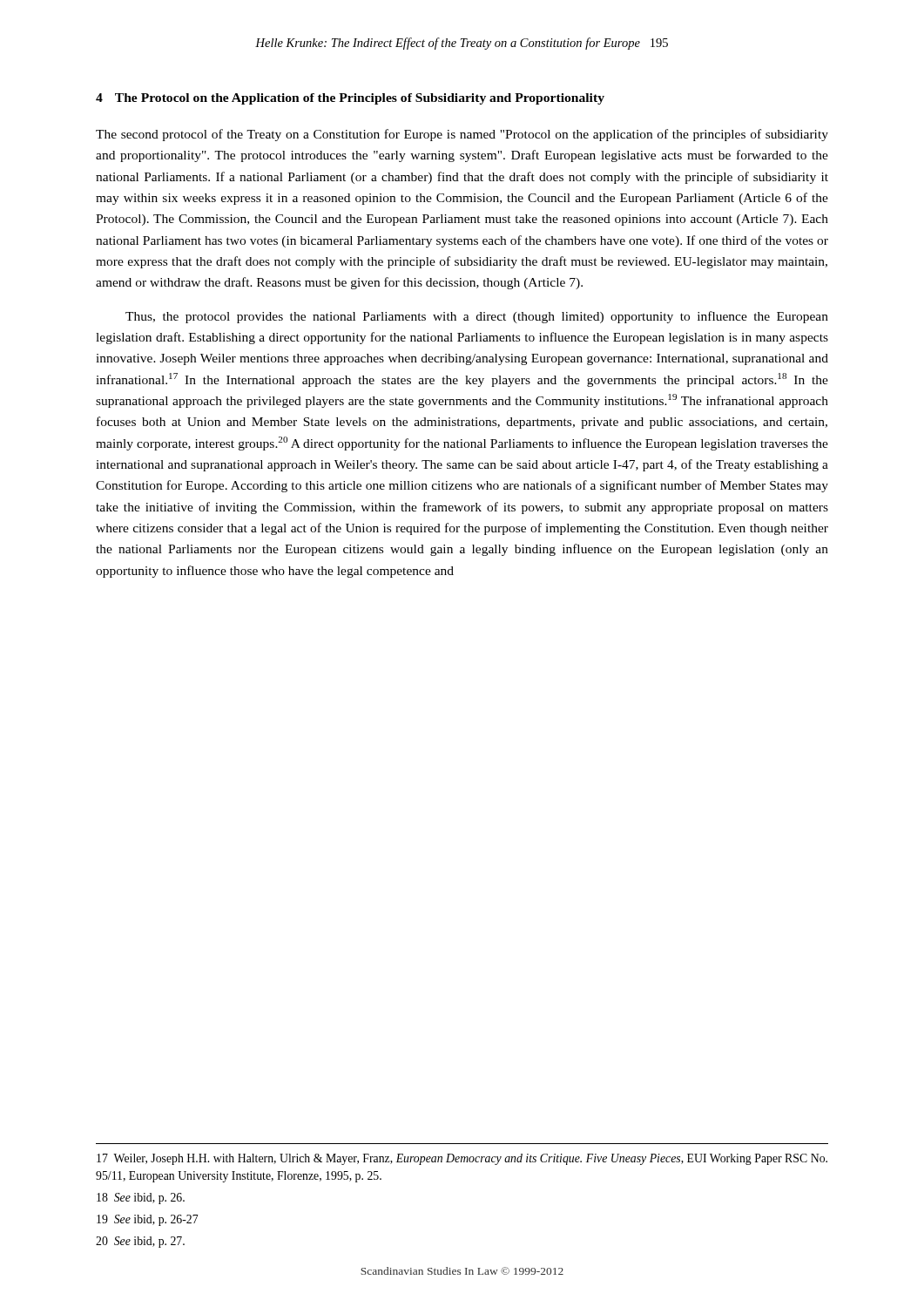Viewport: 924px width, 1307px height.
Task: Locate the region starting "20 See ibid, p. 27."
Action: click(x=141, y=1241)
